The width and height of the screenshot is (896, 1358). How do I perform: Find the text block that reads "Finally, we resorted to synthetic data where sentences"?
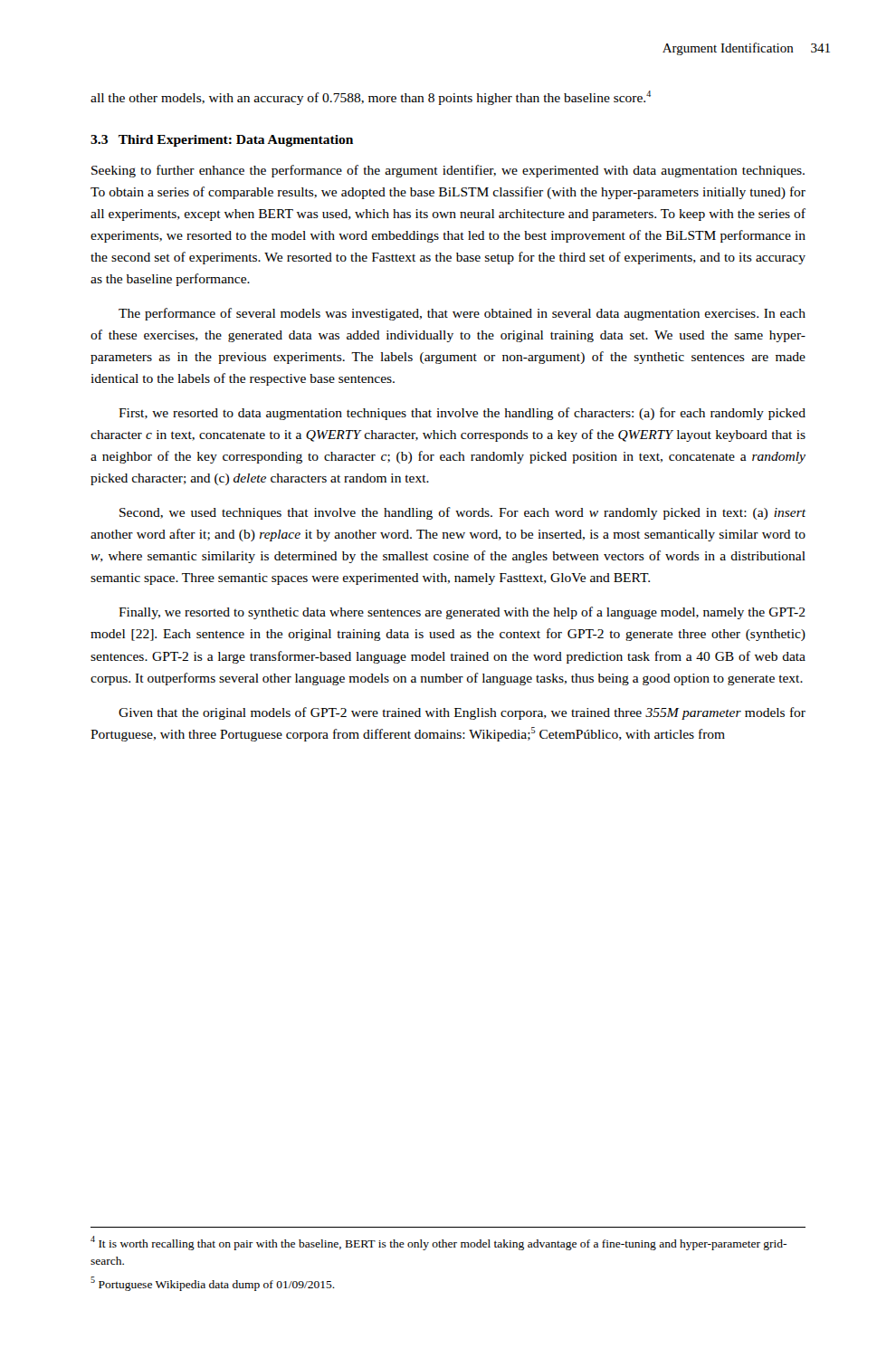tap(448, 645)
